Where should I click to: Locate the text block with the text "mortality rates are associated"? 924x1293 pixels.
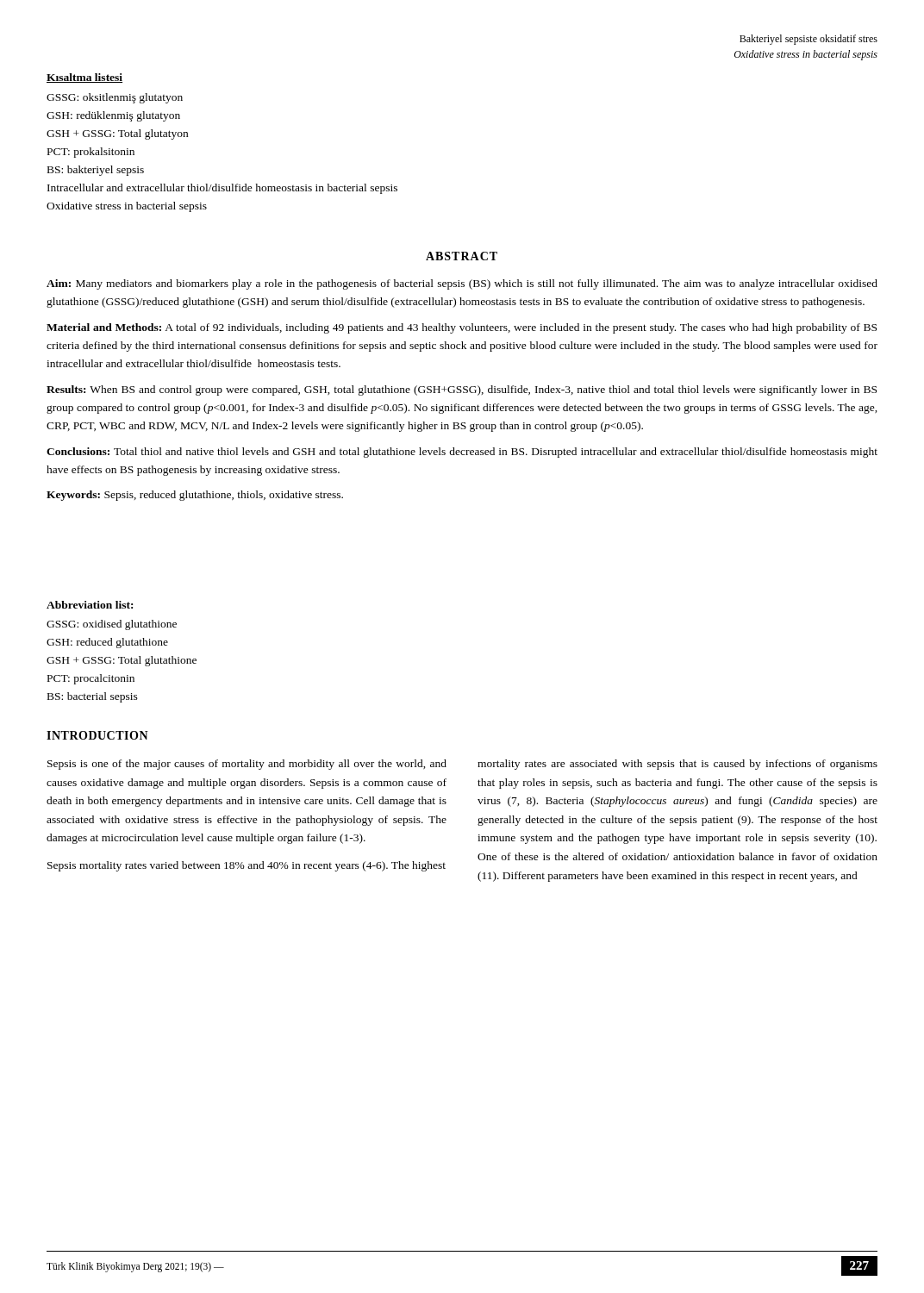click(x=677, y=819)
